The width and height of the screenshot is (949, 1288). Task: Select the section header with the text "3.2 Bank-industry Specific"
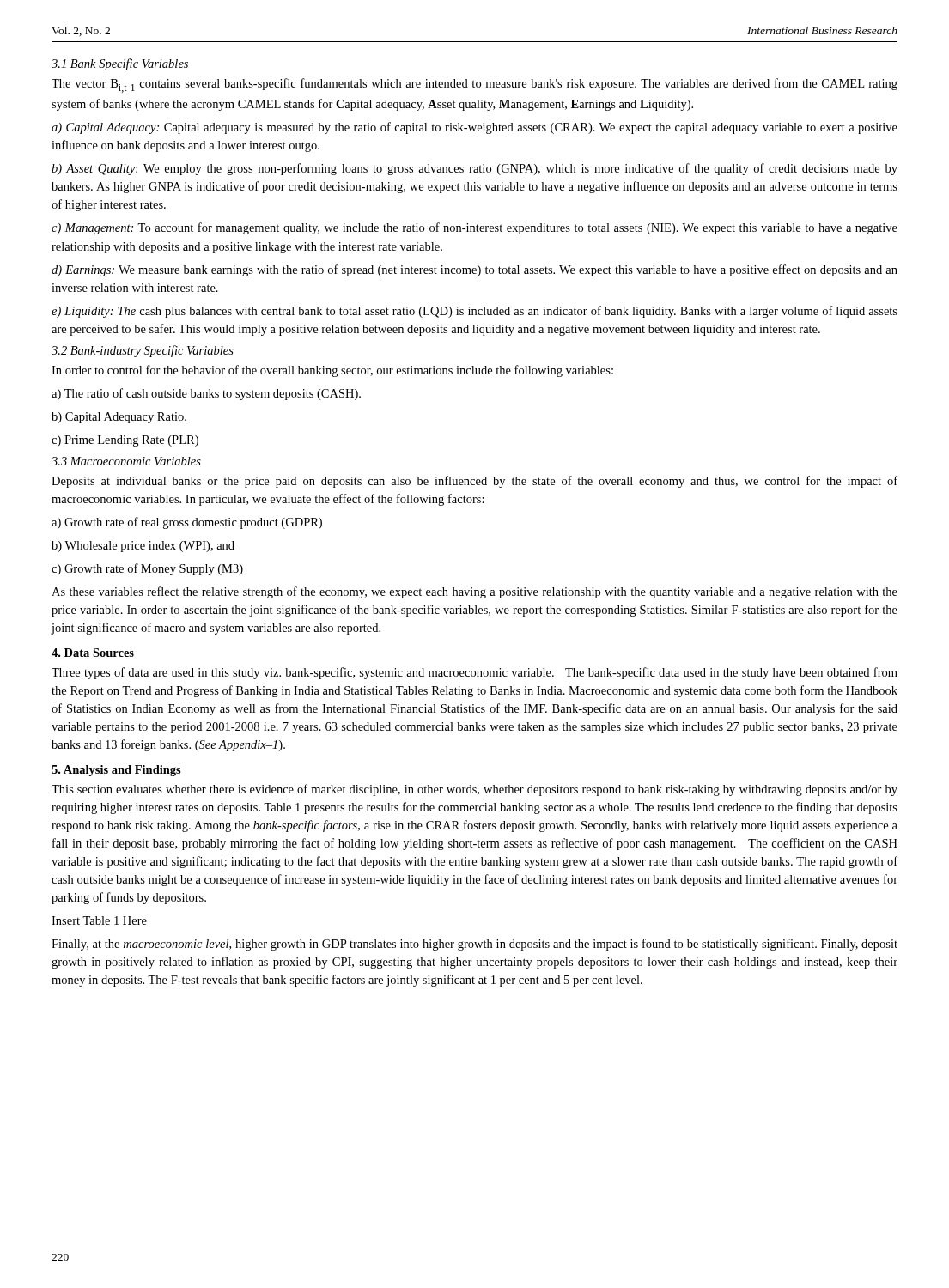click(x=142, y=350)
